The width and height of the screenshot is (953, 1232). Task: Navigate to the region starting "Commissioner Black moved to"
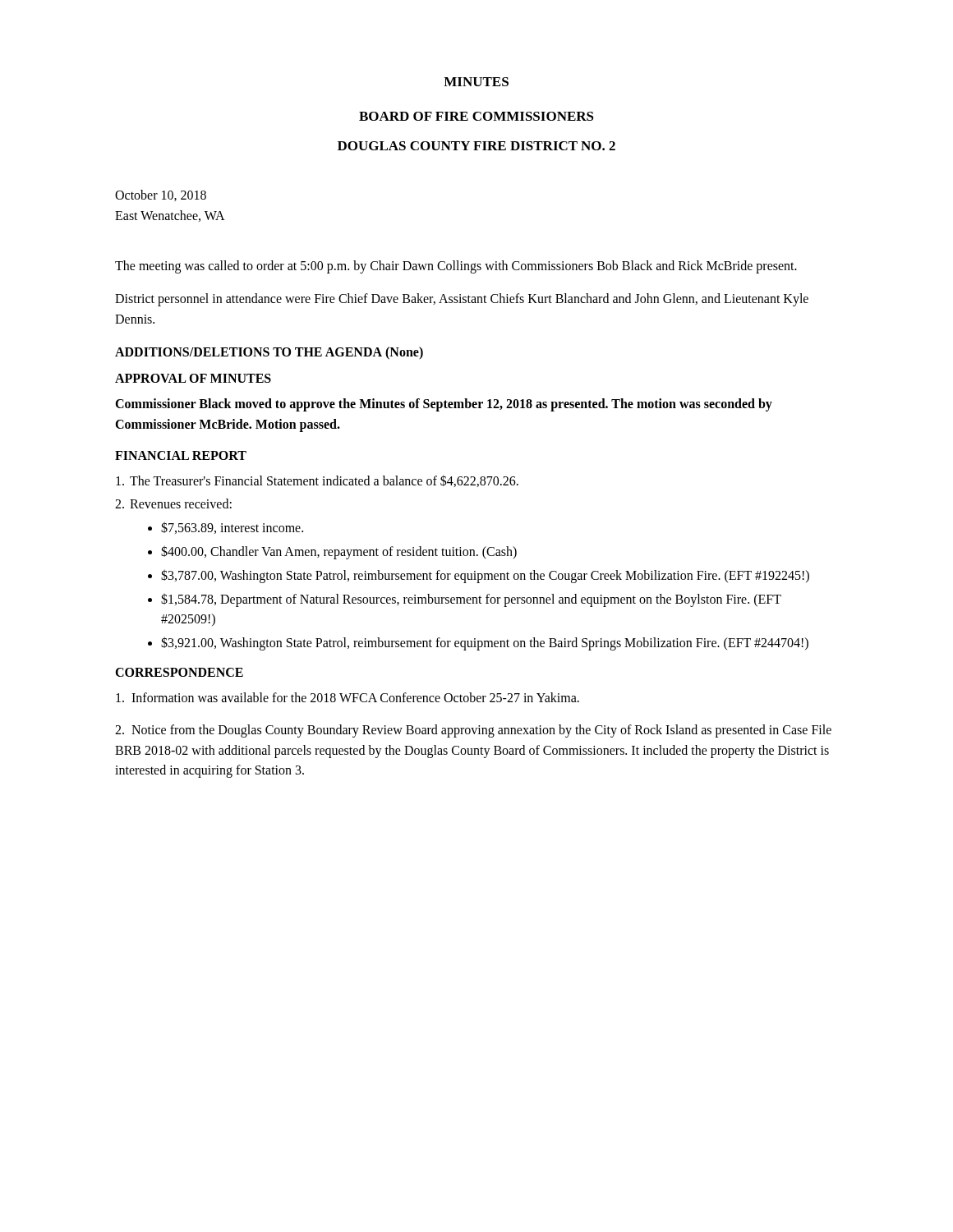point(444,414)
